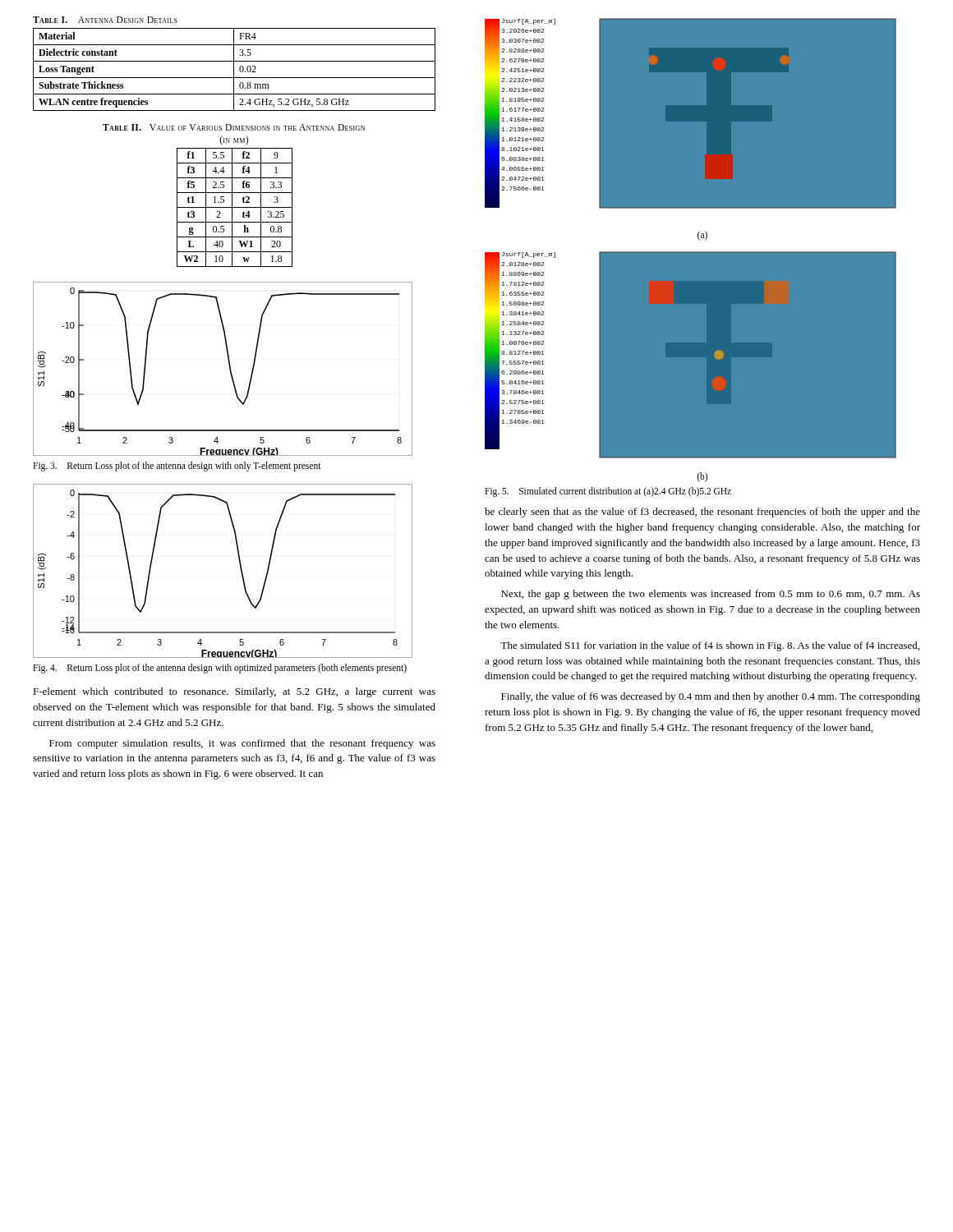The image size is (953, 1232).
Task: Locate the text block that says "From computer simulation results, it was"
Action: [x=234, y=759]
